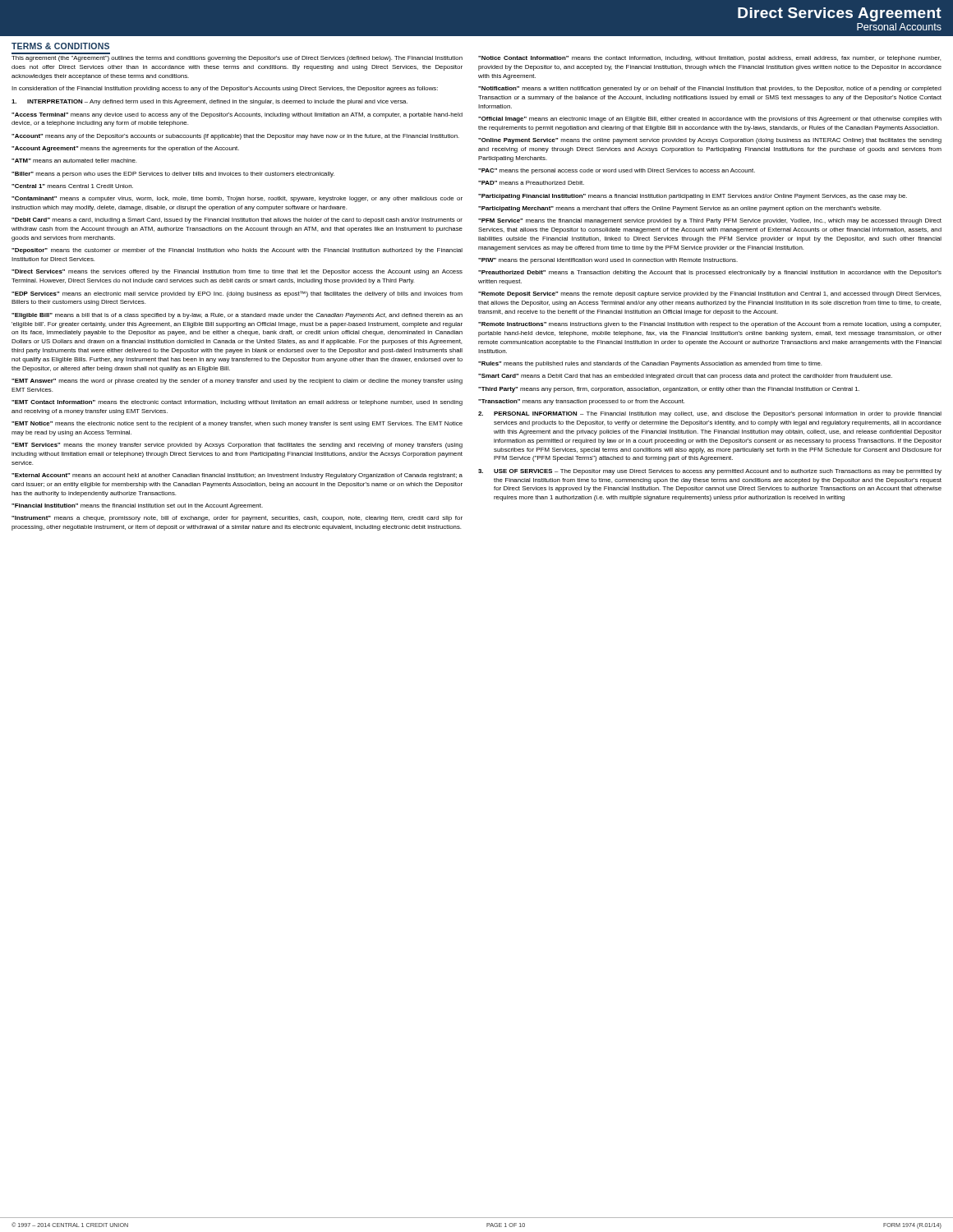Find the text block starting ""Access Terminal" means"
This screenshot has height=1232, width=953.
coord(237,119)
